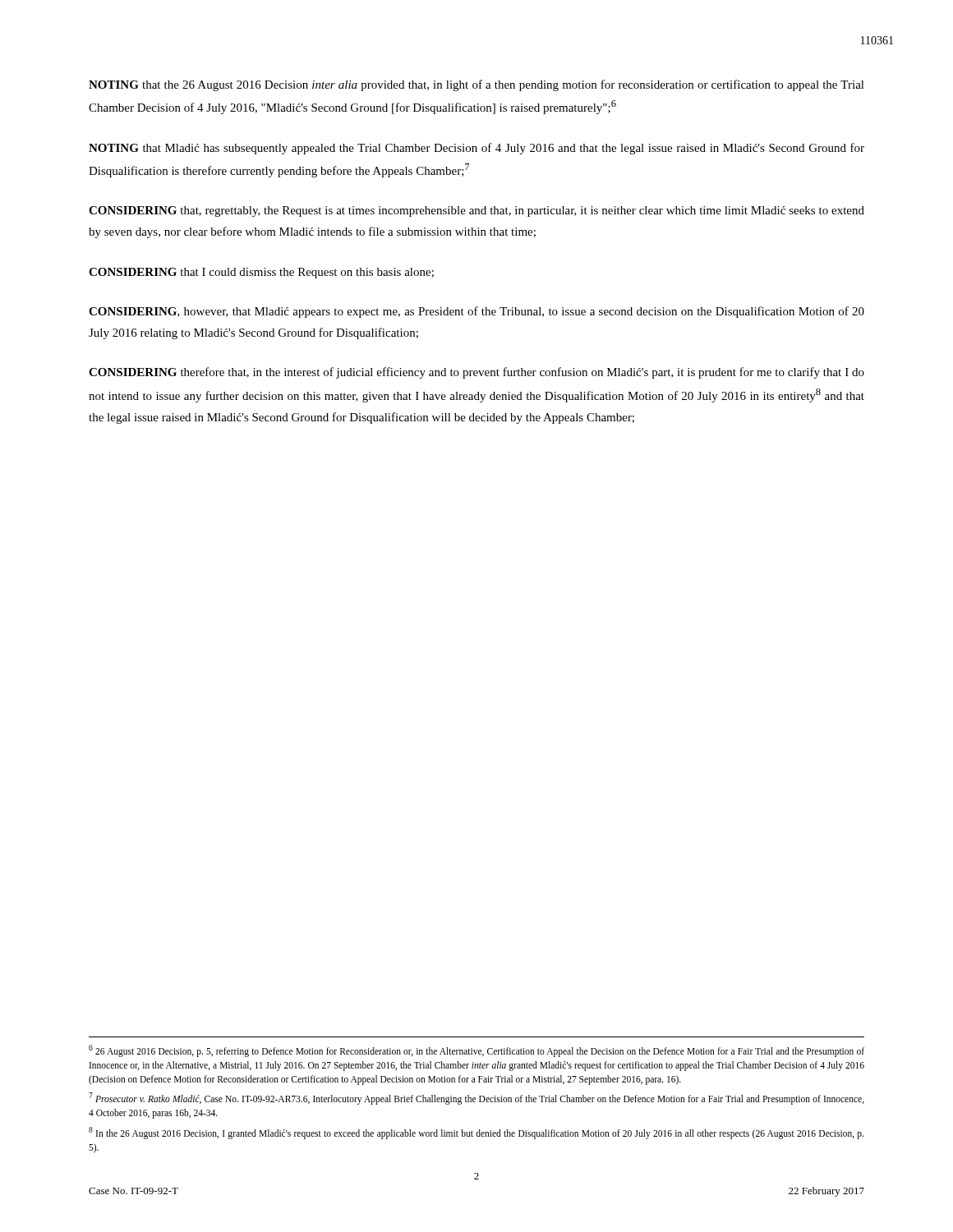
Task: Select the block starting "CONSIDERING that I could dismiss the Request"
Action: (262, 271)
